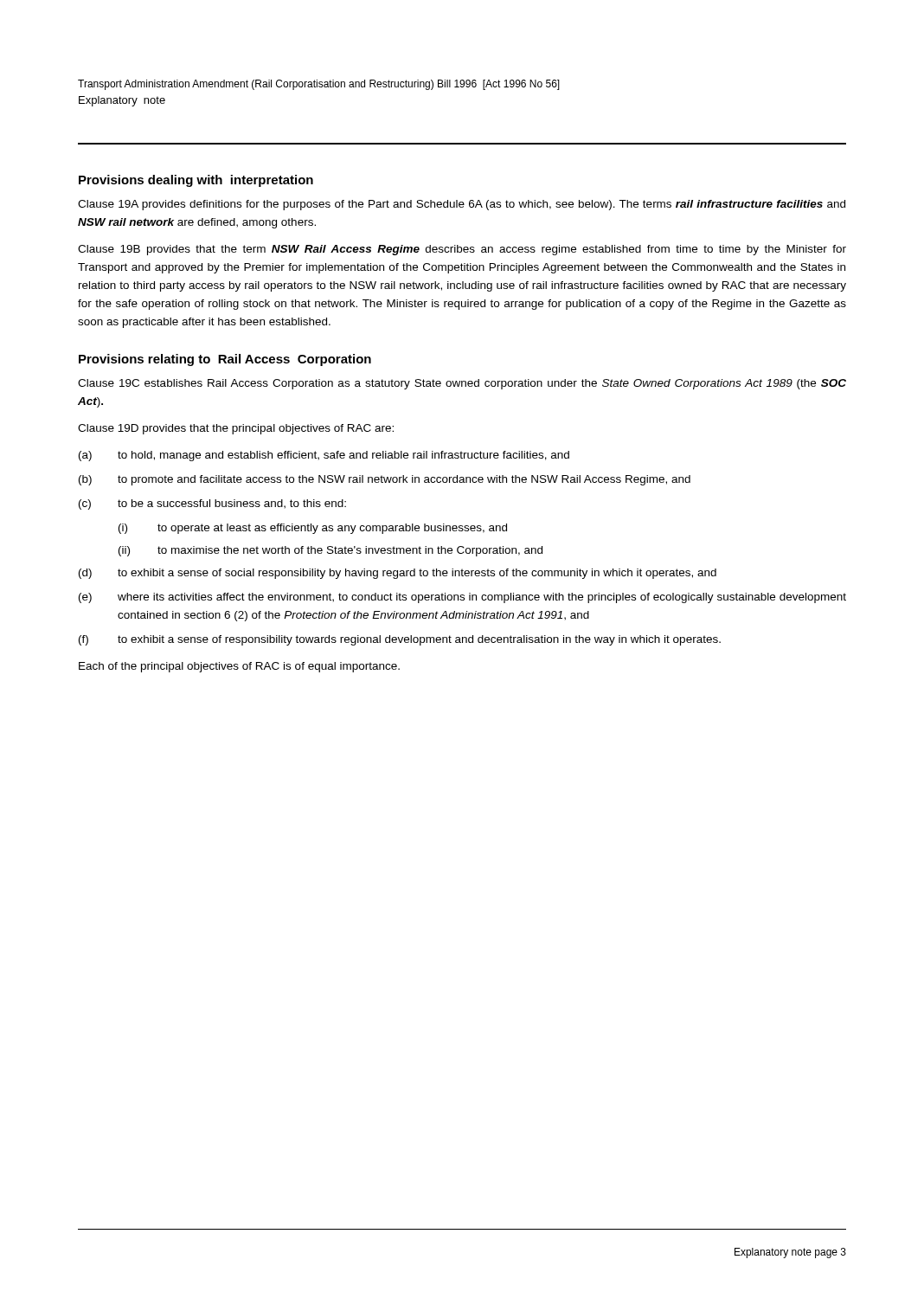Find the region starting "Clause 19A provides definitions for the"
The width and height of the screenshot is (924, 1298).
(462, 213)
